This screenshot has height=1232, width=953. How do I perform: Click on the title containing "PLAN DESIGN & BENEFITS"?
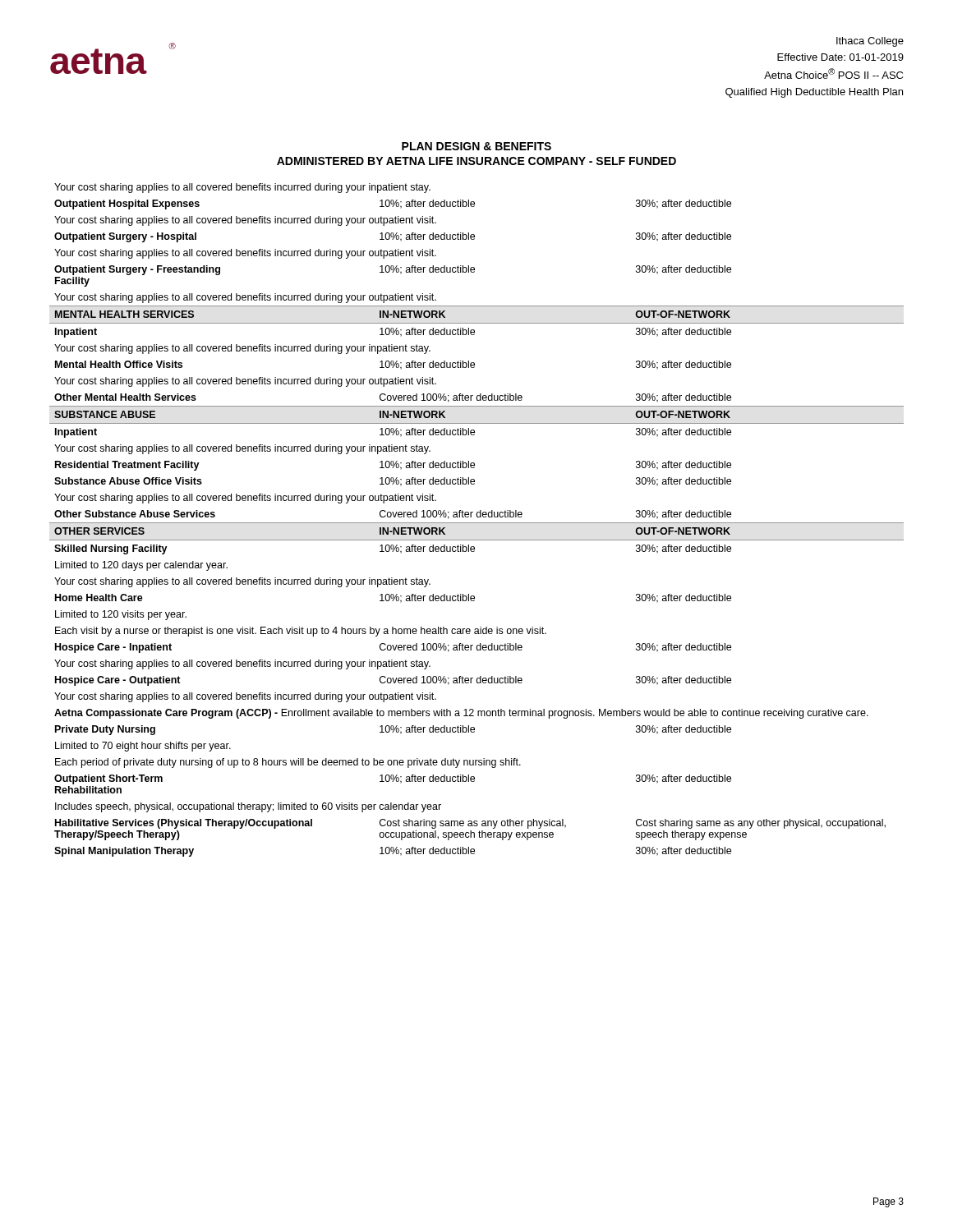(x=476, y=146)
